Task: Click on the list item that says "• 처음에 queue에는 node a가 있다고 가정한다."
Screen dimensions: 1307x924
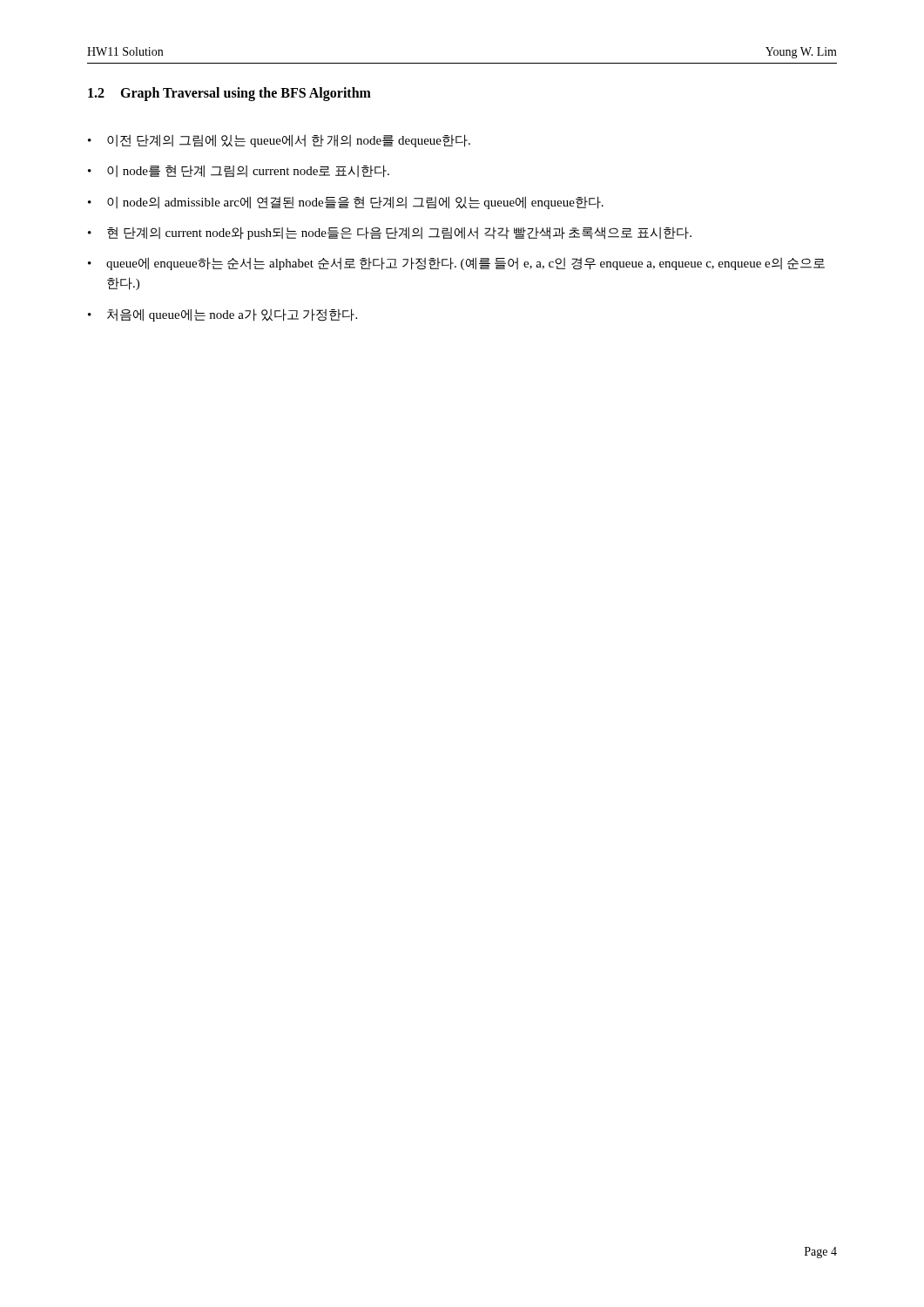Action: [x=223, y=315]
